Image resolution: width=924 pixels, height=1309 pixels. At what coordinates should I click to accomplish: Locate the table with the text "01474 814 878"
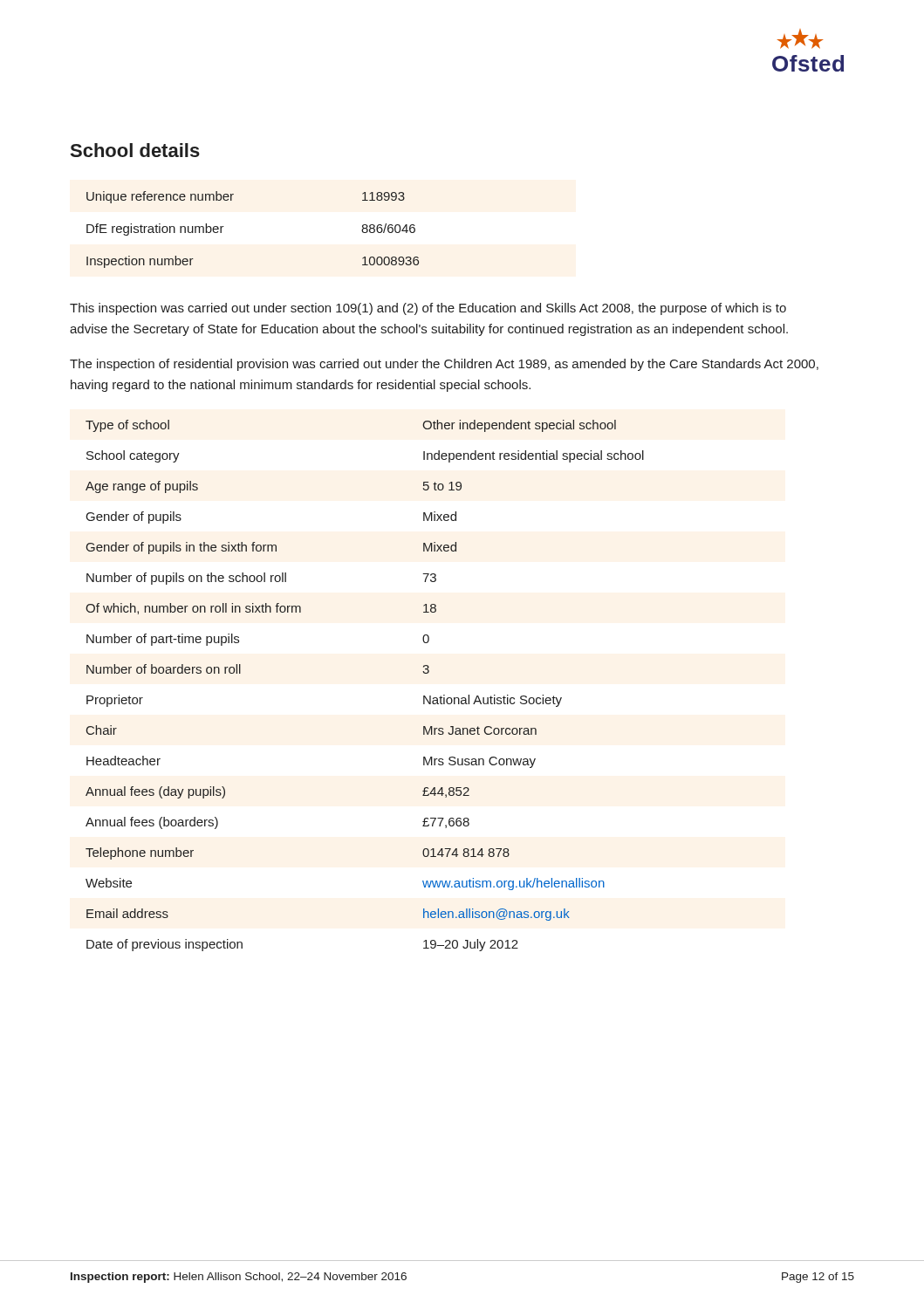[462, 684]
